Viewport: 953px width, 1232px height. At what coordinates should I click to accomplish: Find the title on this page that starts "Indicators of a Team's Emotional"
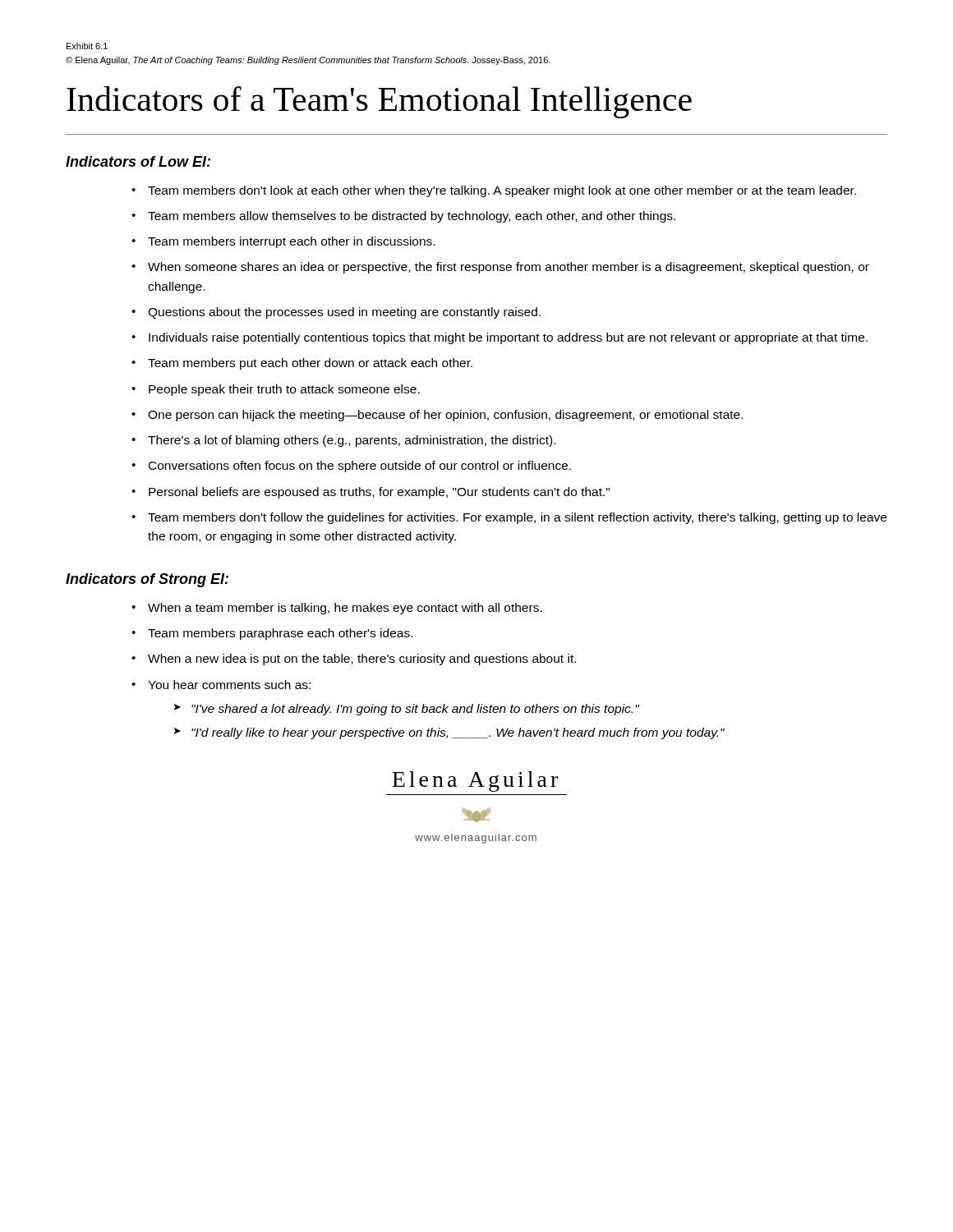(379, 99)
